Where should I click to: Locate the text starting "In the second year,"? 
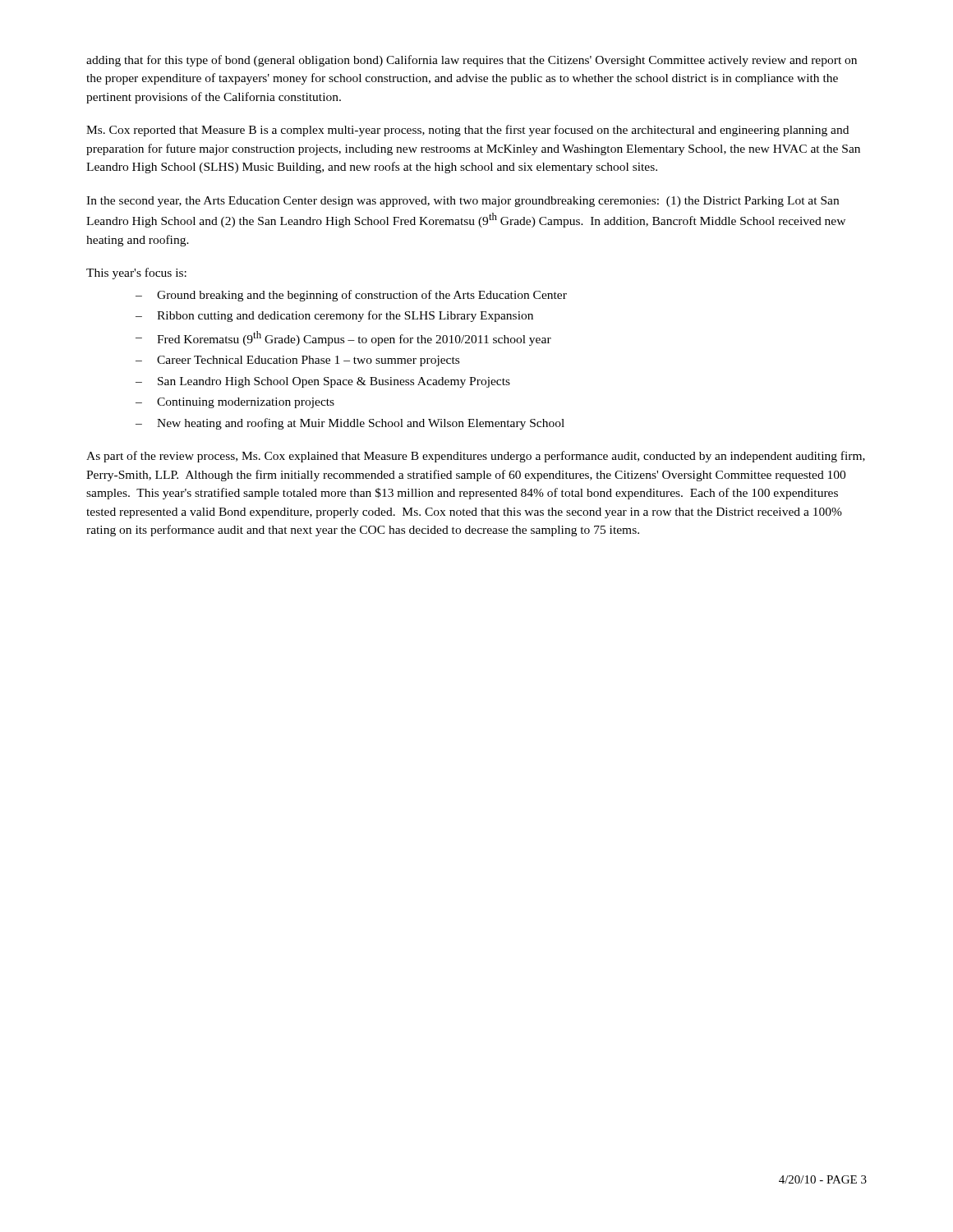pos(466,220)
